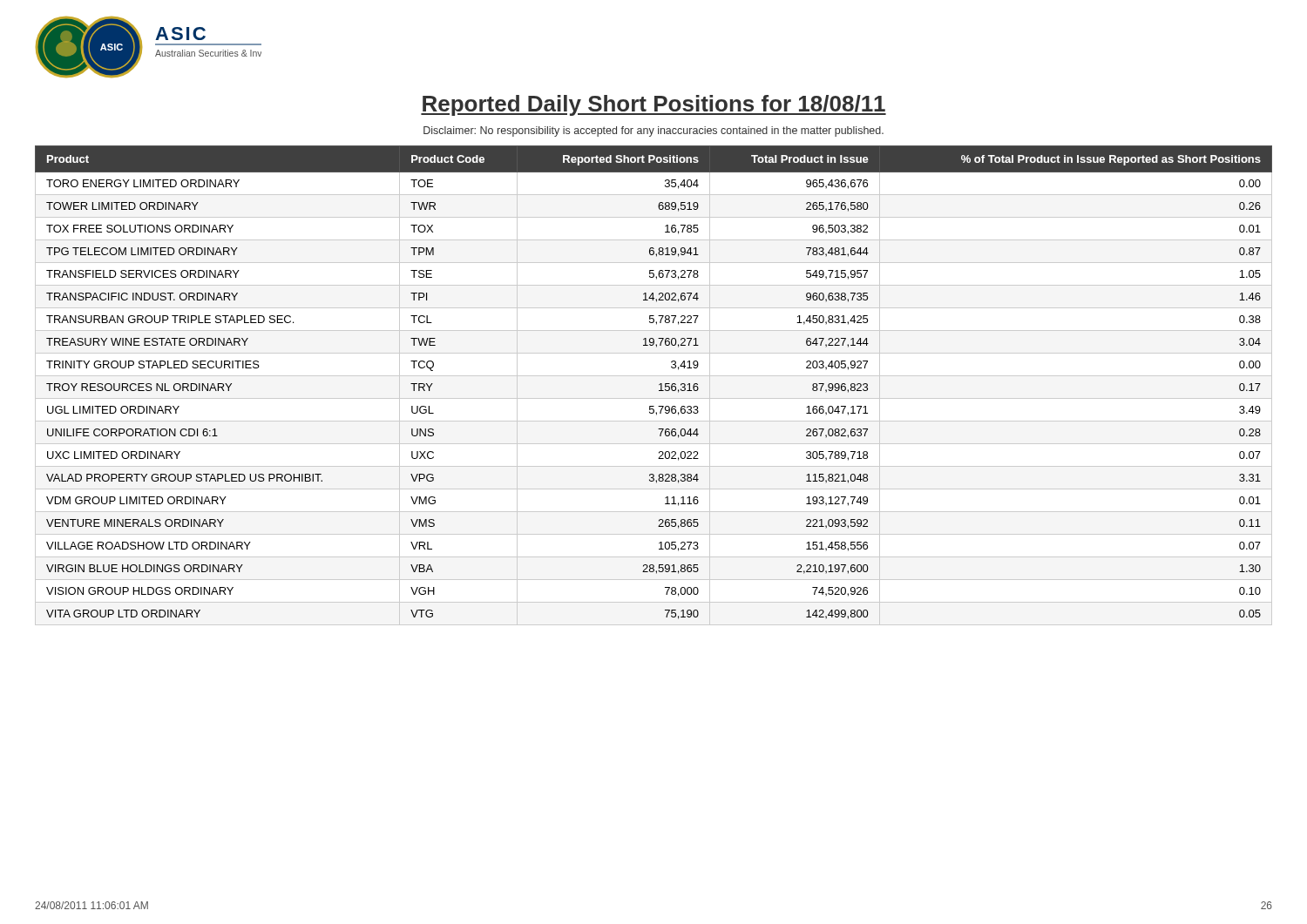This screenshot has width=1307, height=924.
Task: Select the text block starting "Reported Daily Short Positions"
Action: pos(654,104)
